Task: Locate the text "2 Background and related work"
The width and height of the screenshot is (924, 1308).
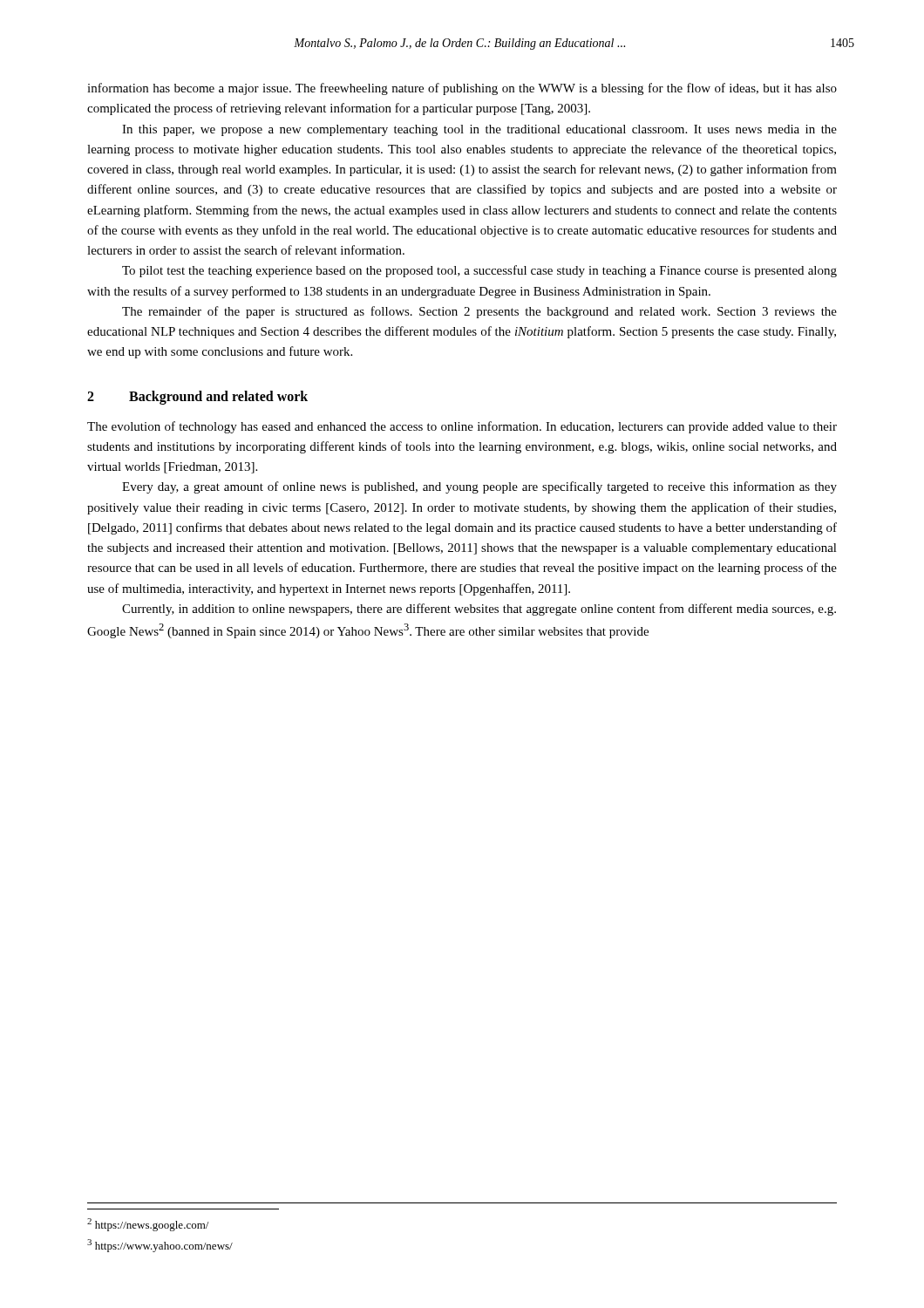Action: [198, 396]
